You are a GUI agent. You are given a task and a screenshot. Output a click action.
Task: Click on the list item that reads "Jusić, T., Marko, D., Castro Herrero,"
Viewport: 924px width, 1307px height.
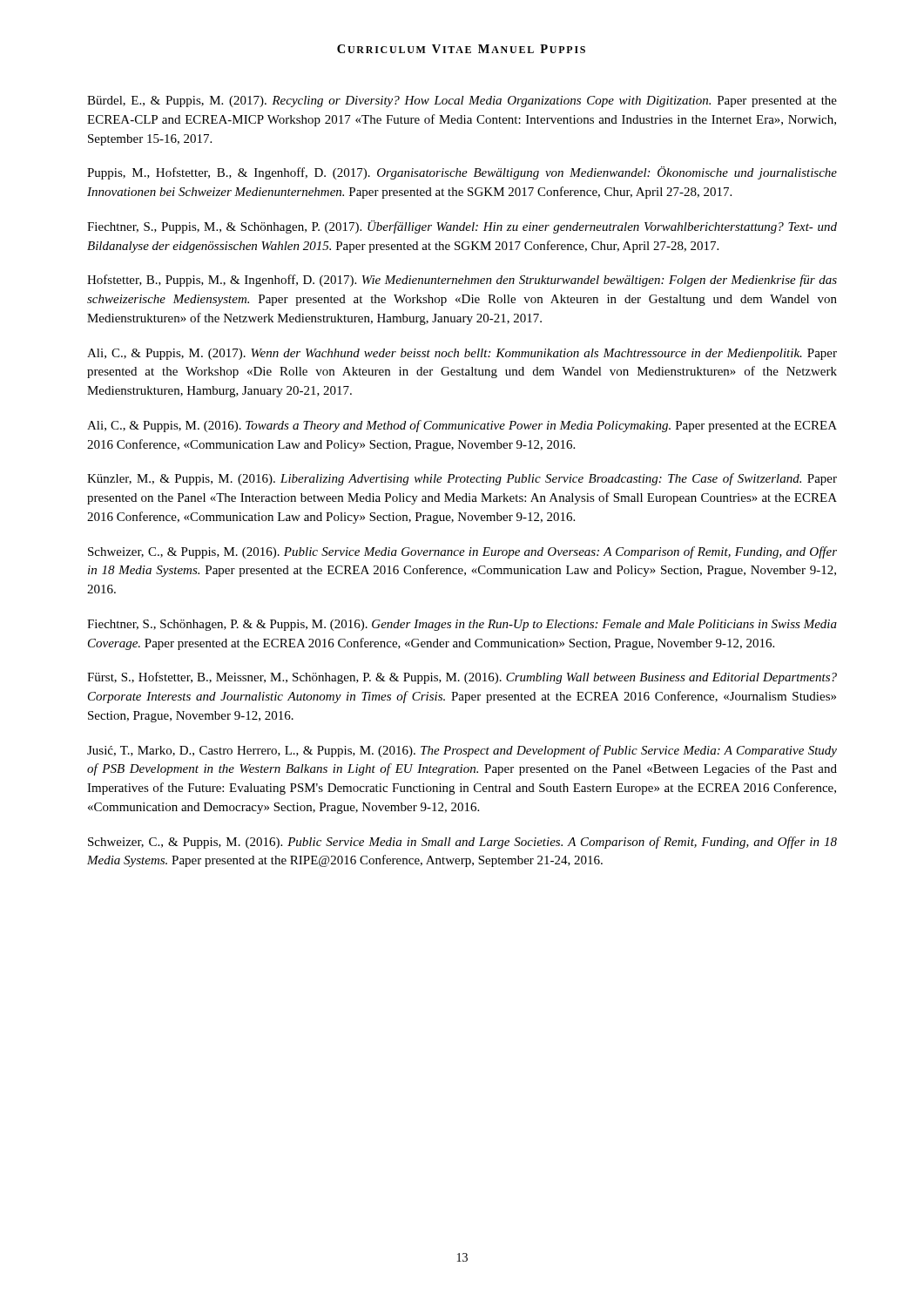click(x=462, y=779)
